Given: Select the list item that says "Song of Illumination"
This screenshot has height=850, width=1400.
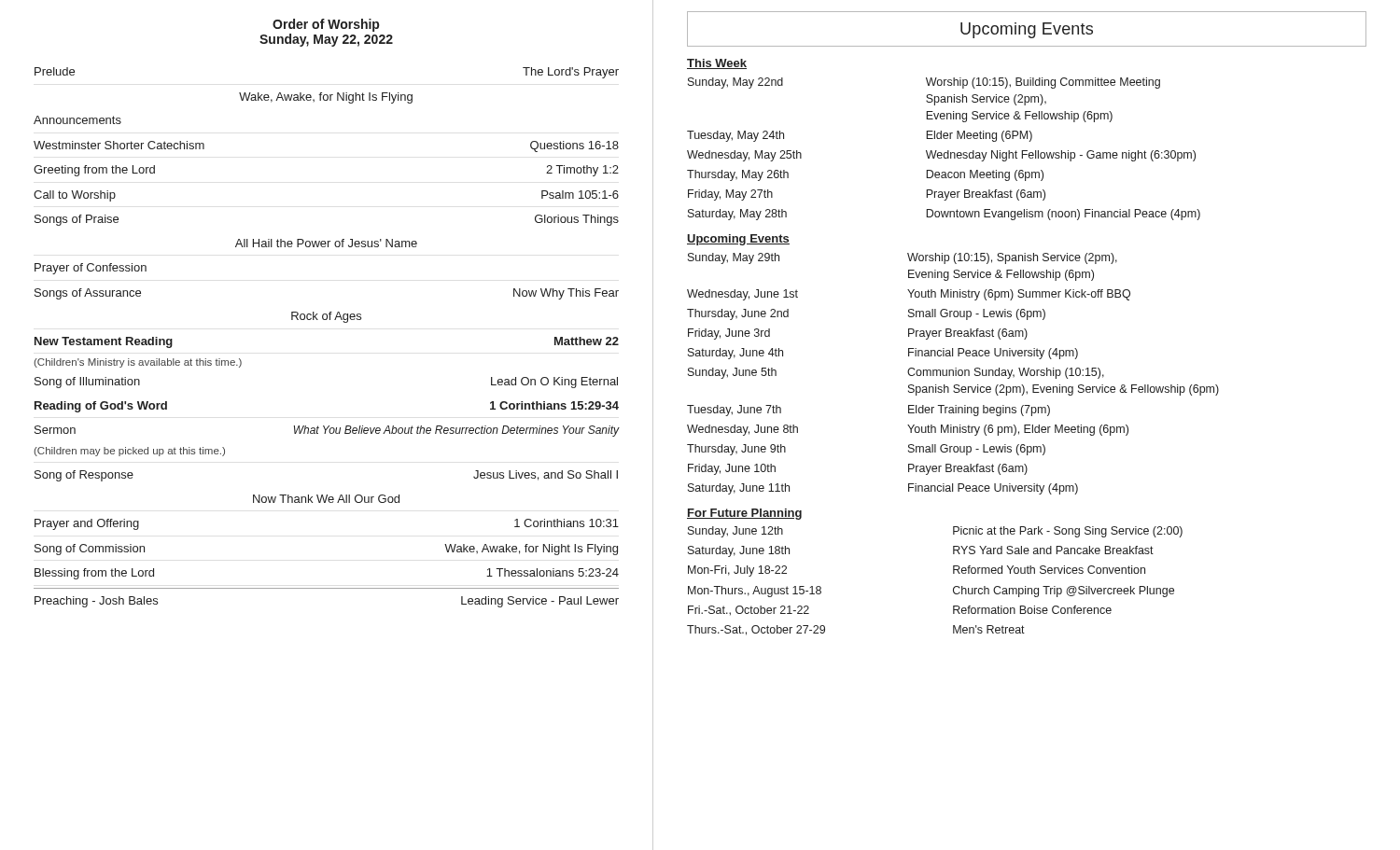Looking at the screenshot, I should (x=86, y=382).
